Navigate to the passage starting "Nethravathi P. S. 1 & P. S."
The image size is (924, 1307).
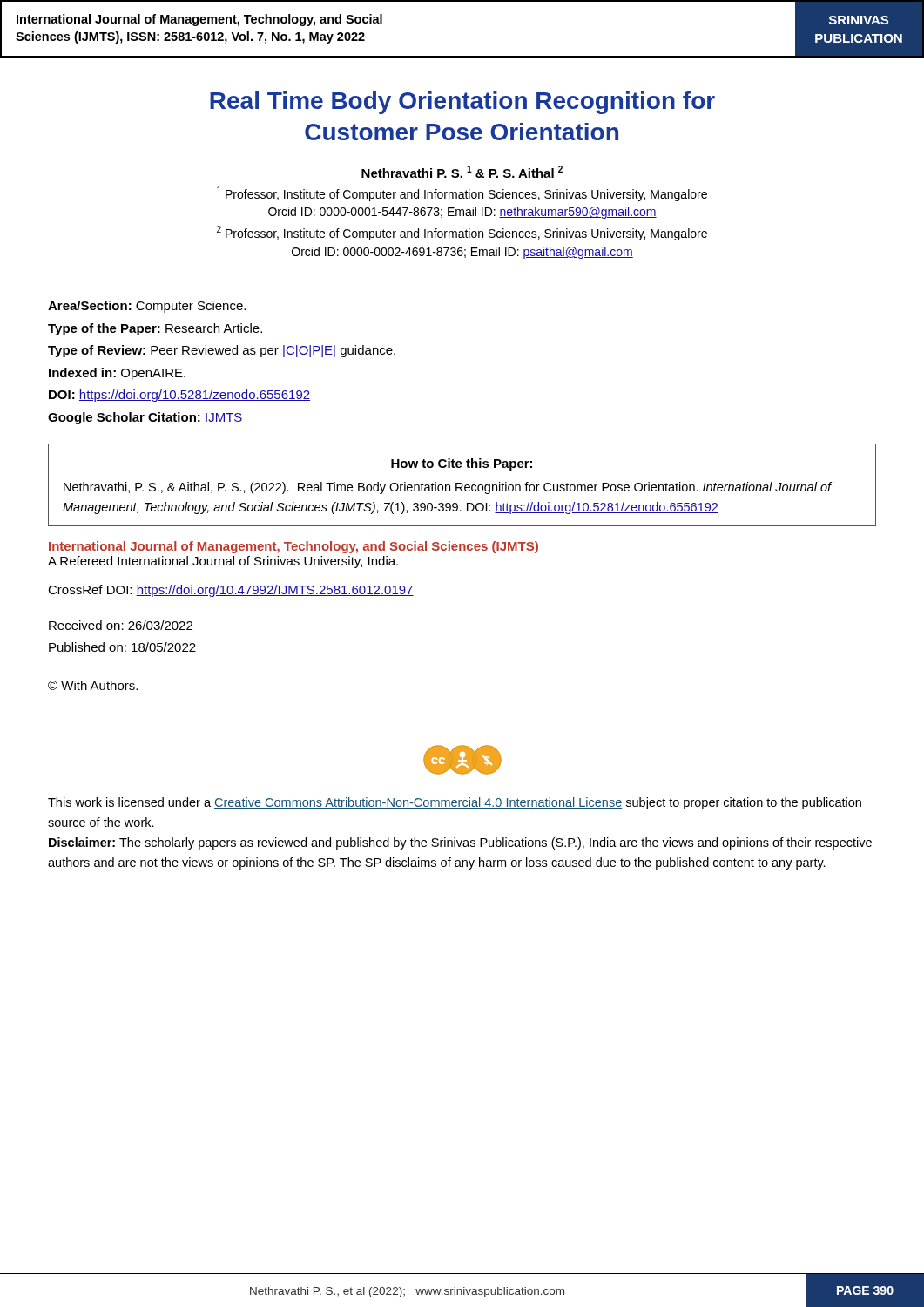[x=462, y=172]
